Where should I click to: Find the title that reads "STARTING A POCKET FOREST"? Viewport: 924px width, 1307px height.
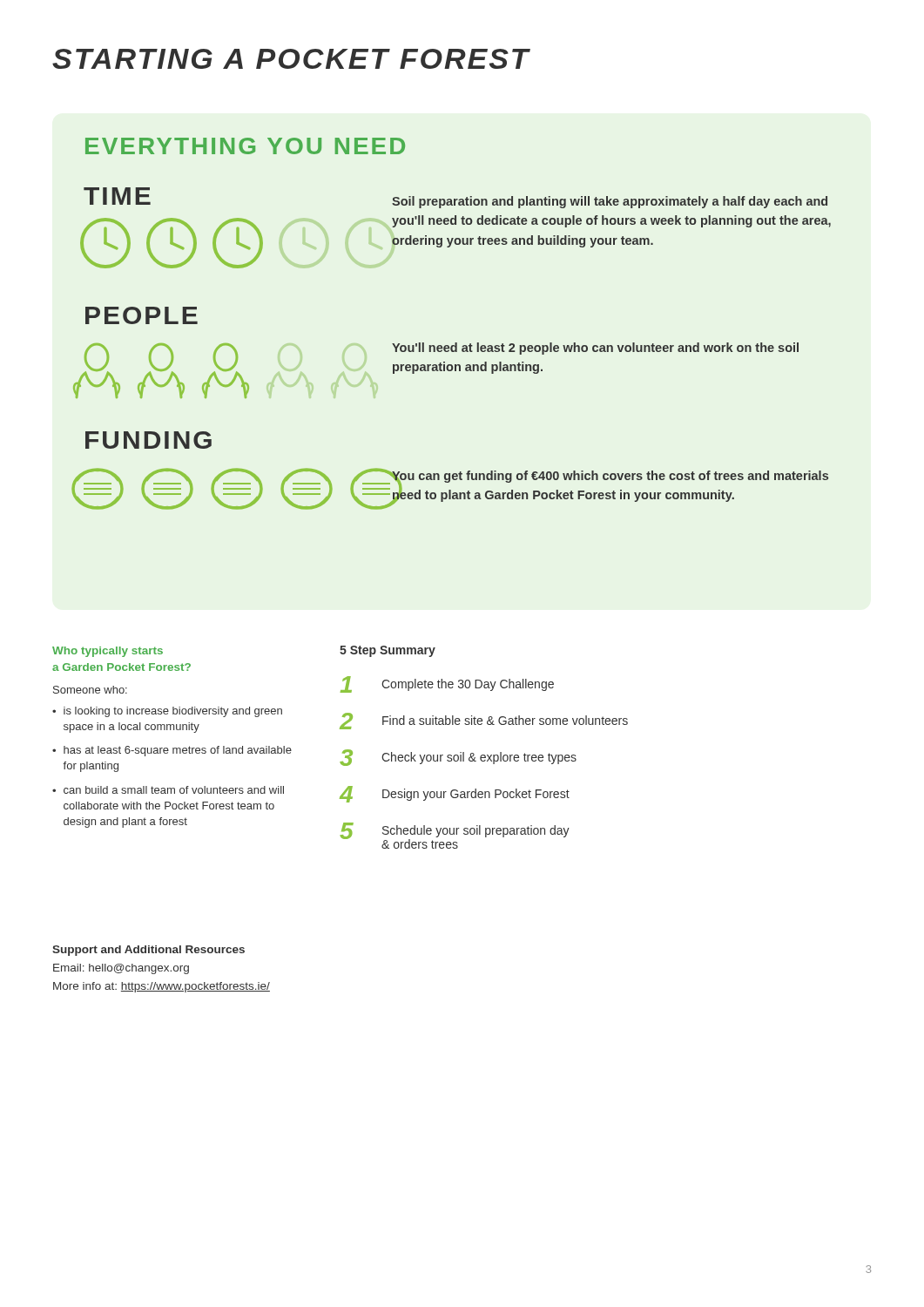point(291,58)
